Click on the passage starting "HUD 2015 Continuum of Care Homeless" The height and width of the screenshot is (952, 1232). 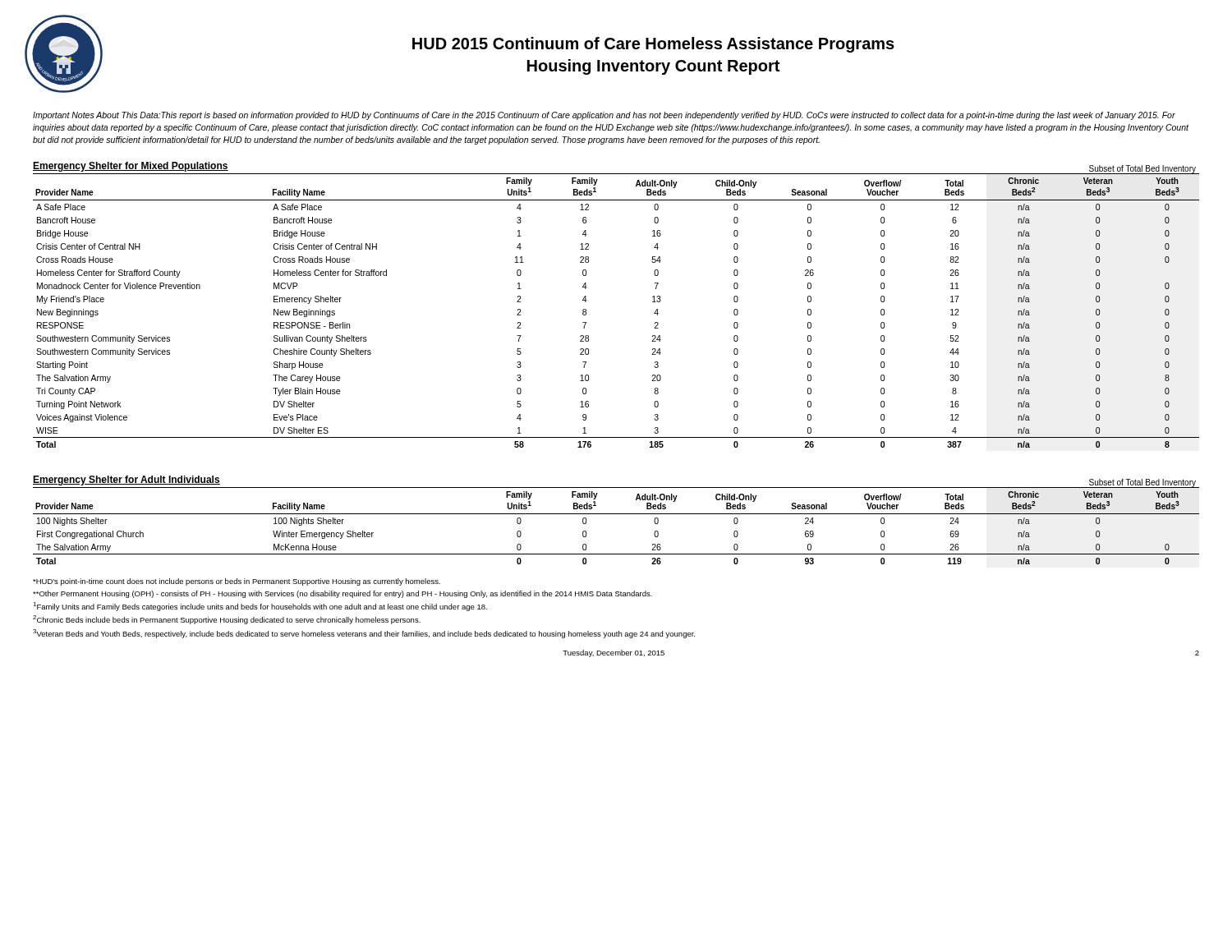[x=653, y=55]
